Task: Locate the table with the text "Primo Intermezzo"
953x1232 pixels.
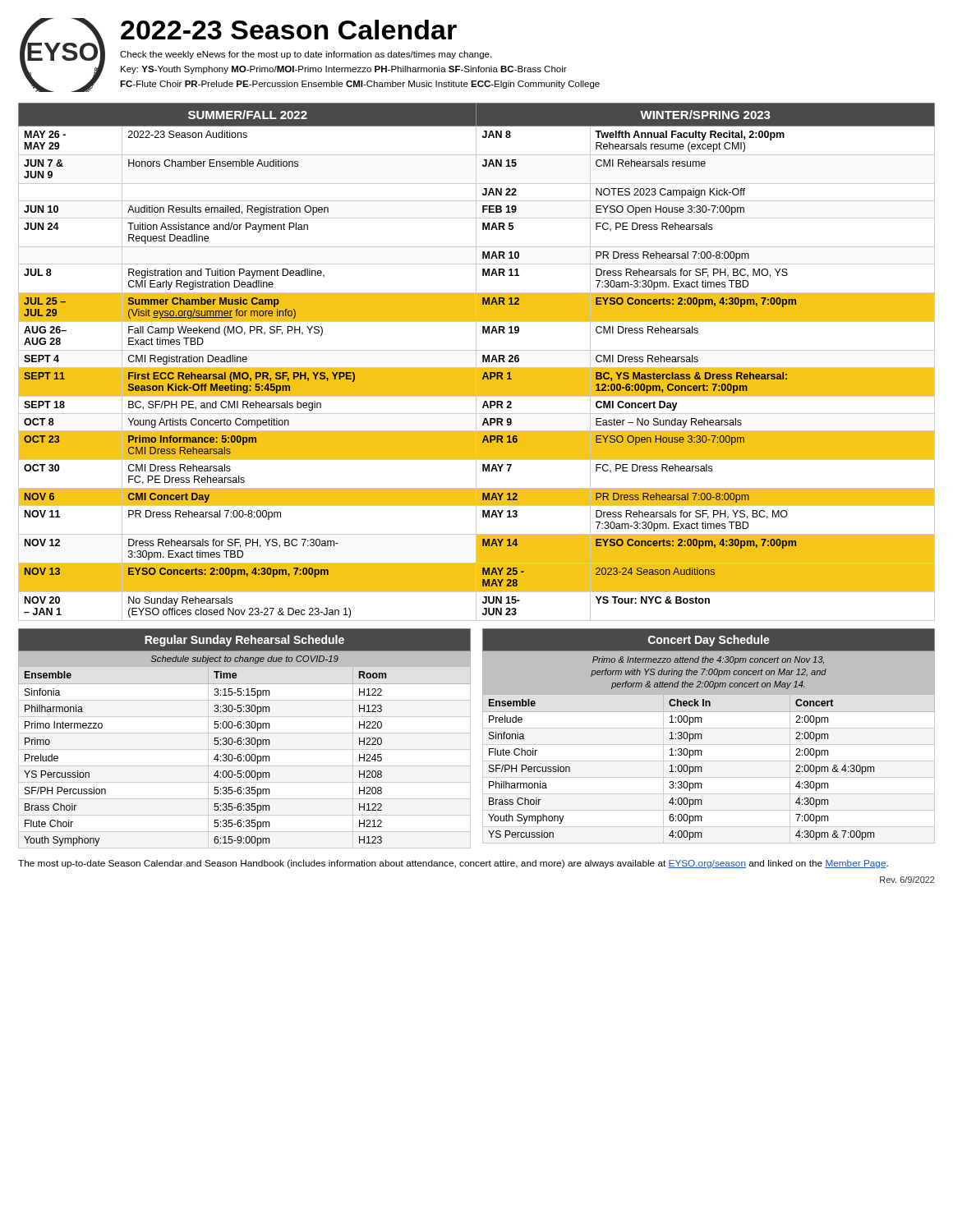Action: (244, 738)
